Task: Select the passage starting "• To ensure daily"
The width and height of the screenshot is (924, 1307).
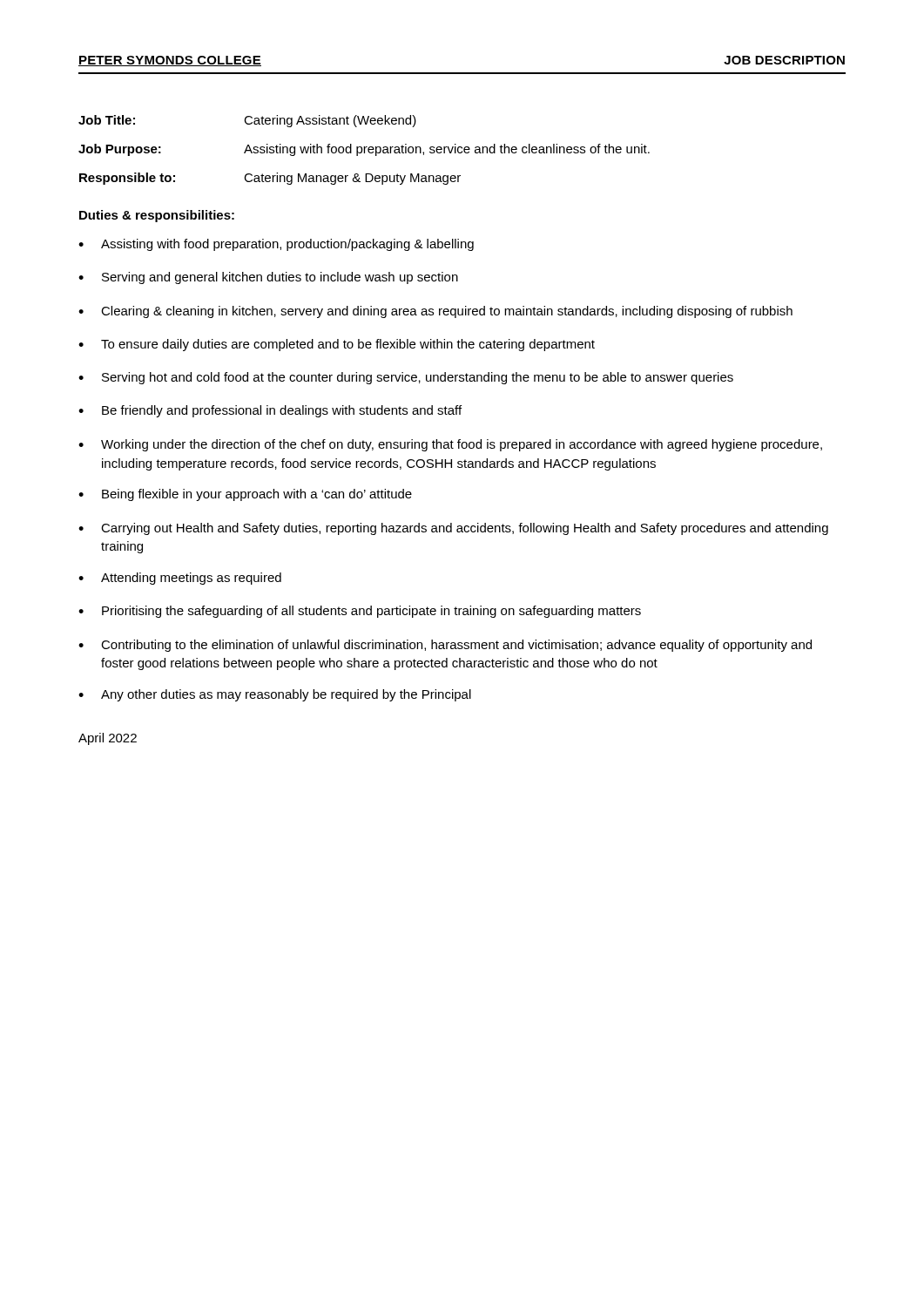Action: [x=462, y=345]
